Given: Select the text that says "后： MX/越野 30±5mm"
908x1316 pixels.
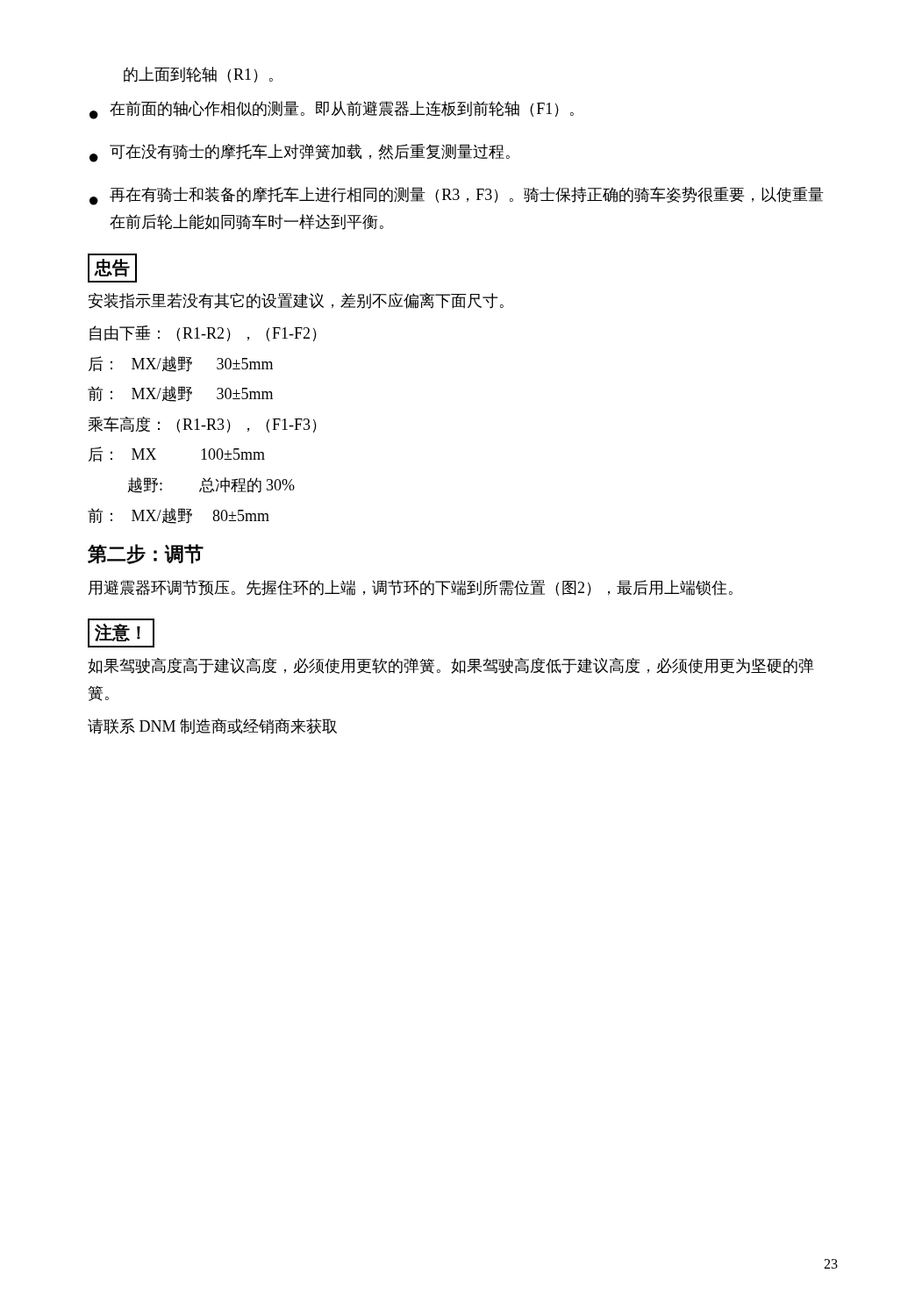Looking at the screenshot, I should coord(180,364).
